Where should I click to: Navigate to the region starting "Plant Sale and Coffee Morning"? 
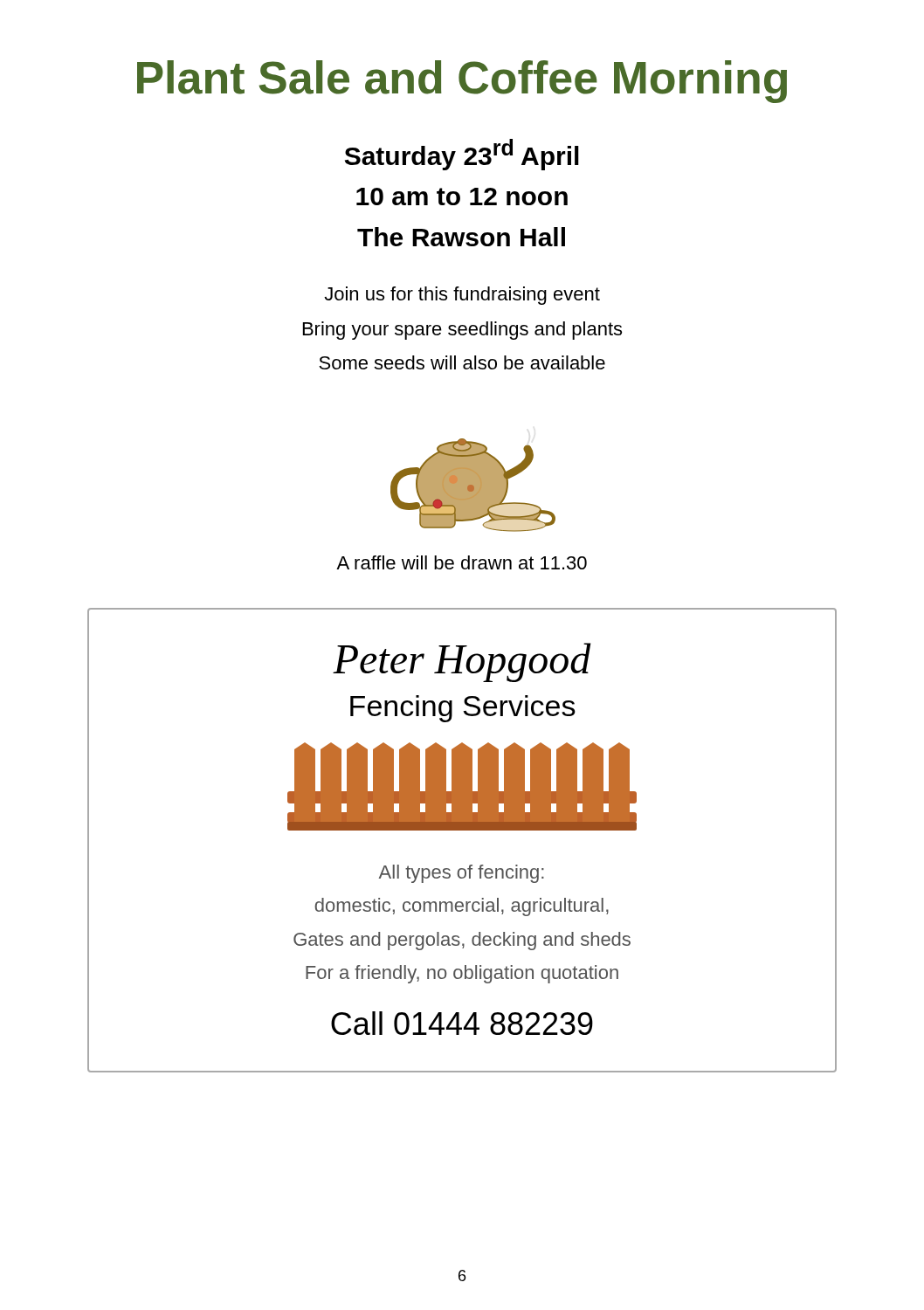(x=462, y=78)
